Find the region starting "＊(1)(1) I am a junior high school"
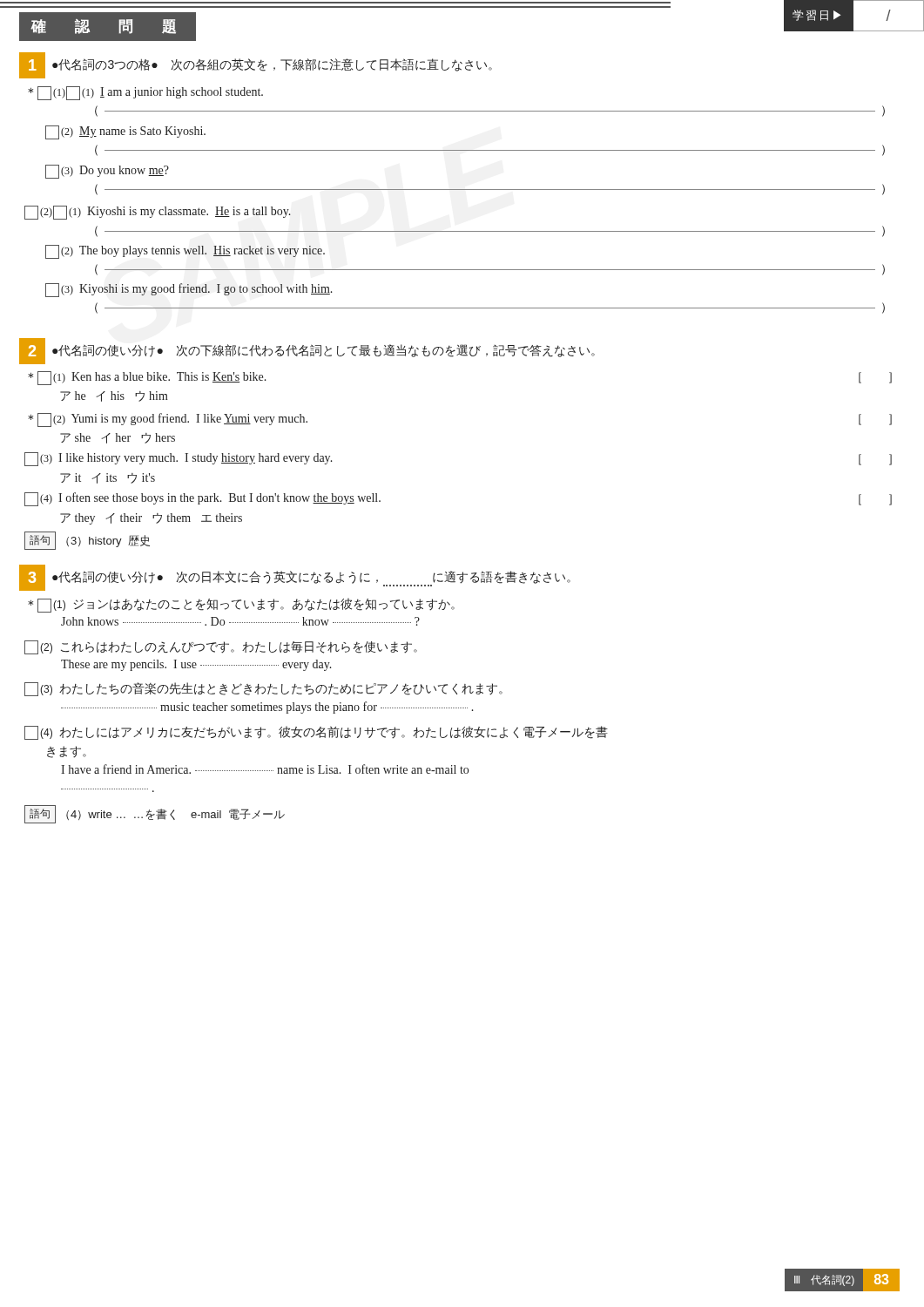Image resolution: width=924 pixels, height=1307 pixels. (144, 92)
